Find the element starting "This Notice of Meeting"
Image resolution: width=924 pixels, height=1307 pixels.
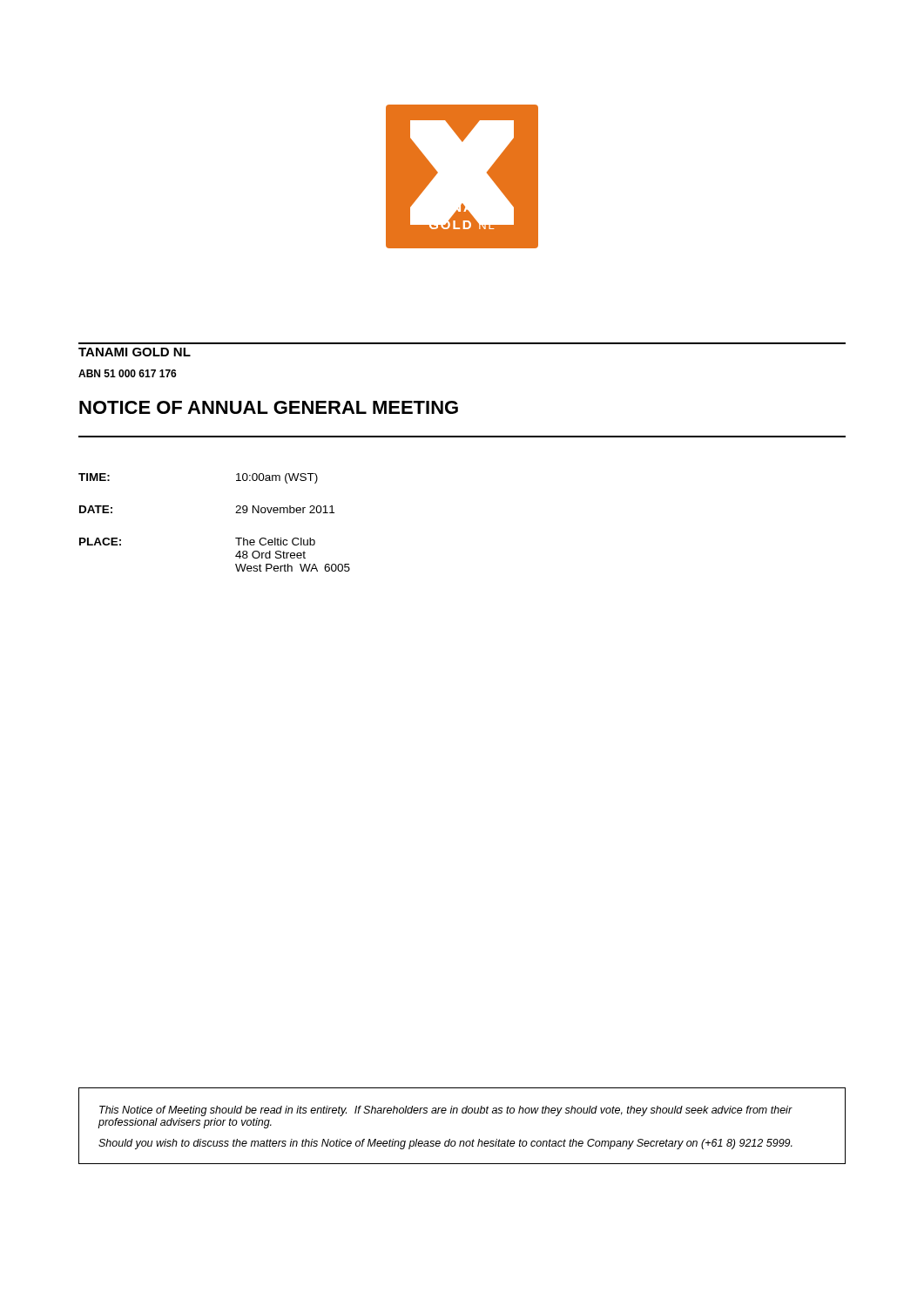click(446, 1111)
